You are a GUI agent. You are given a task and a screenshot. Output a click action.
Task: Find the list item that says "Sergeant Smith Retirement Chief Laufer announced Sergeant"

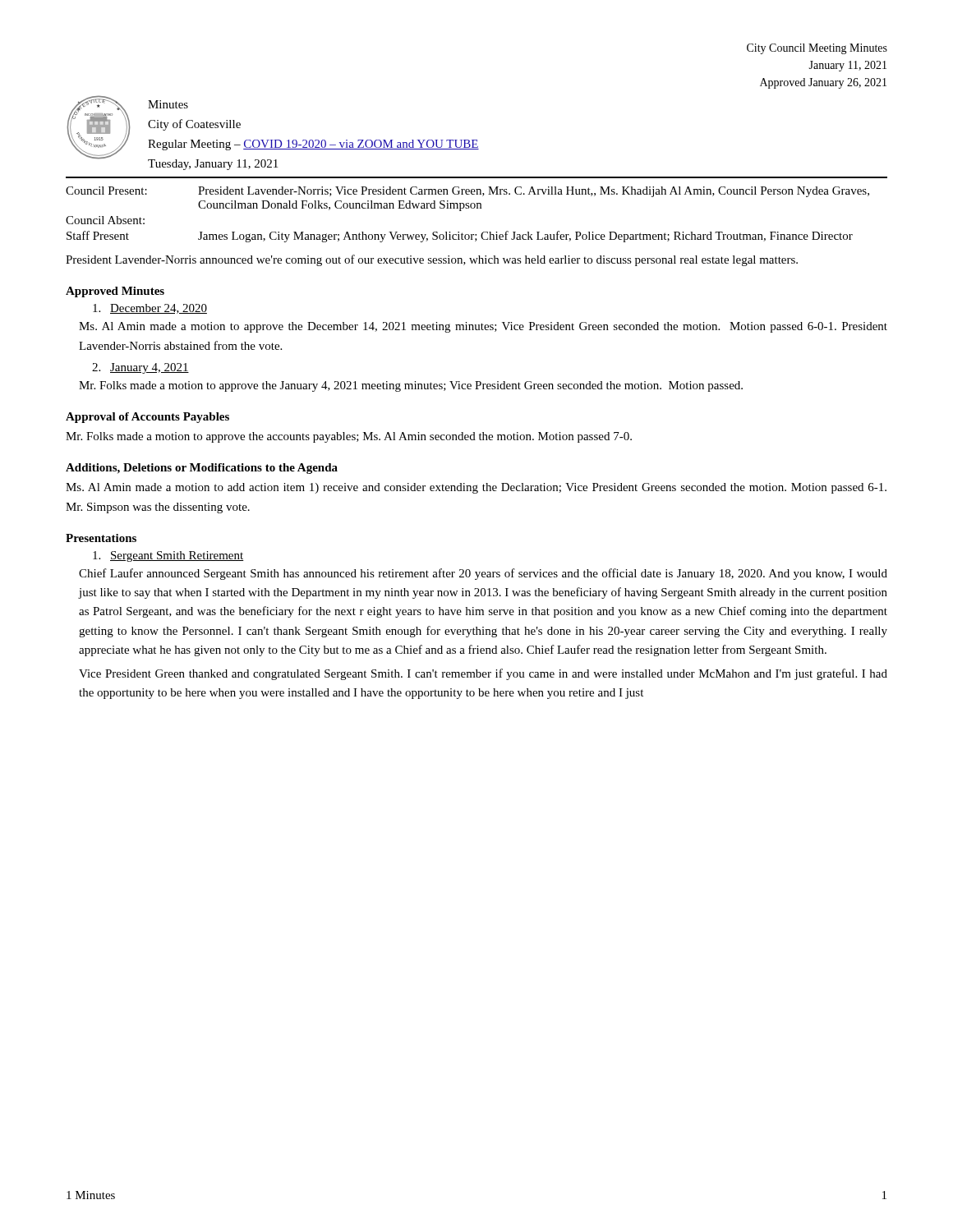click(x=483, y=626)
